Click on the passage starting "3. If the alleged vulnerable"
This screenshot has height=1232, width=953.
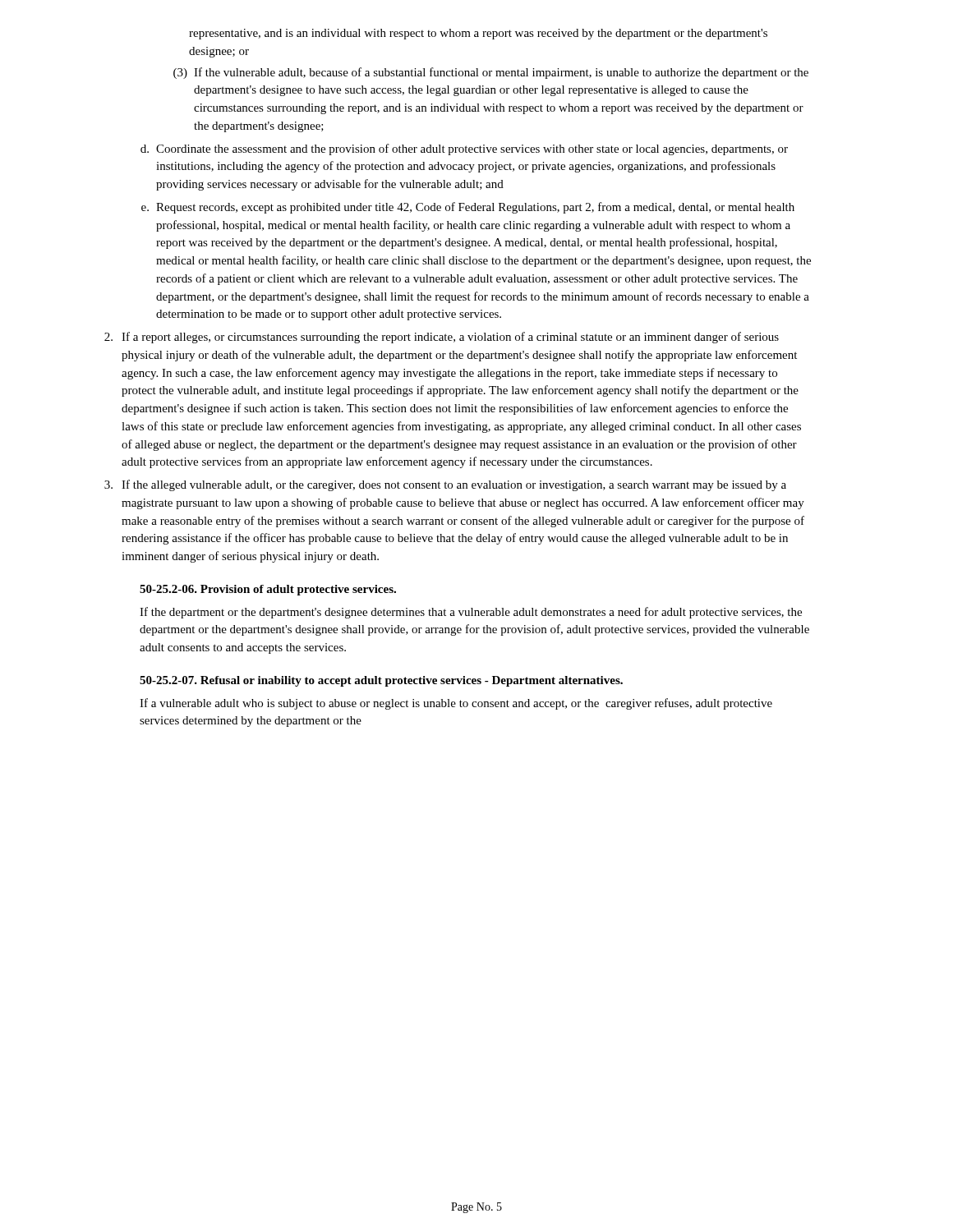pyautogui.click(x=452, y=521)
